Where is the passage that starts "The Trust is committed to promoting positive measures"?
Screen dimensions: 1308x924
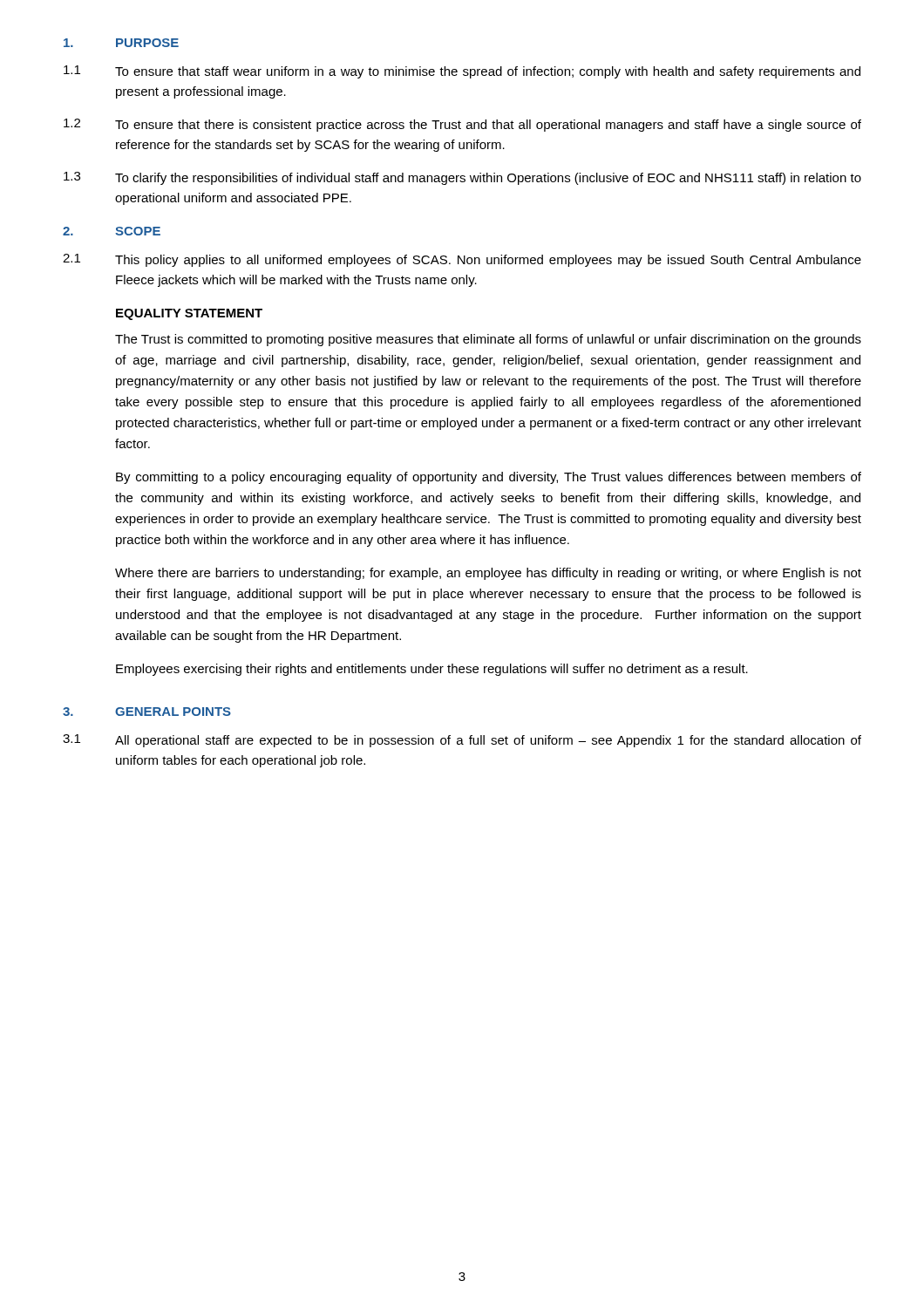tap(488, 391)
